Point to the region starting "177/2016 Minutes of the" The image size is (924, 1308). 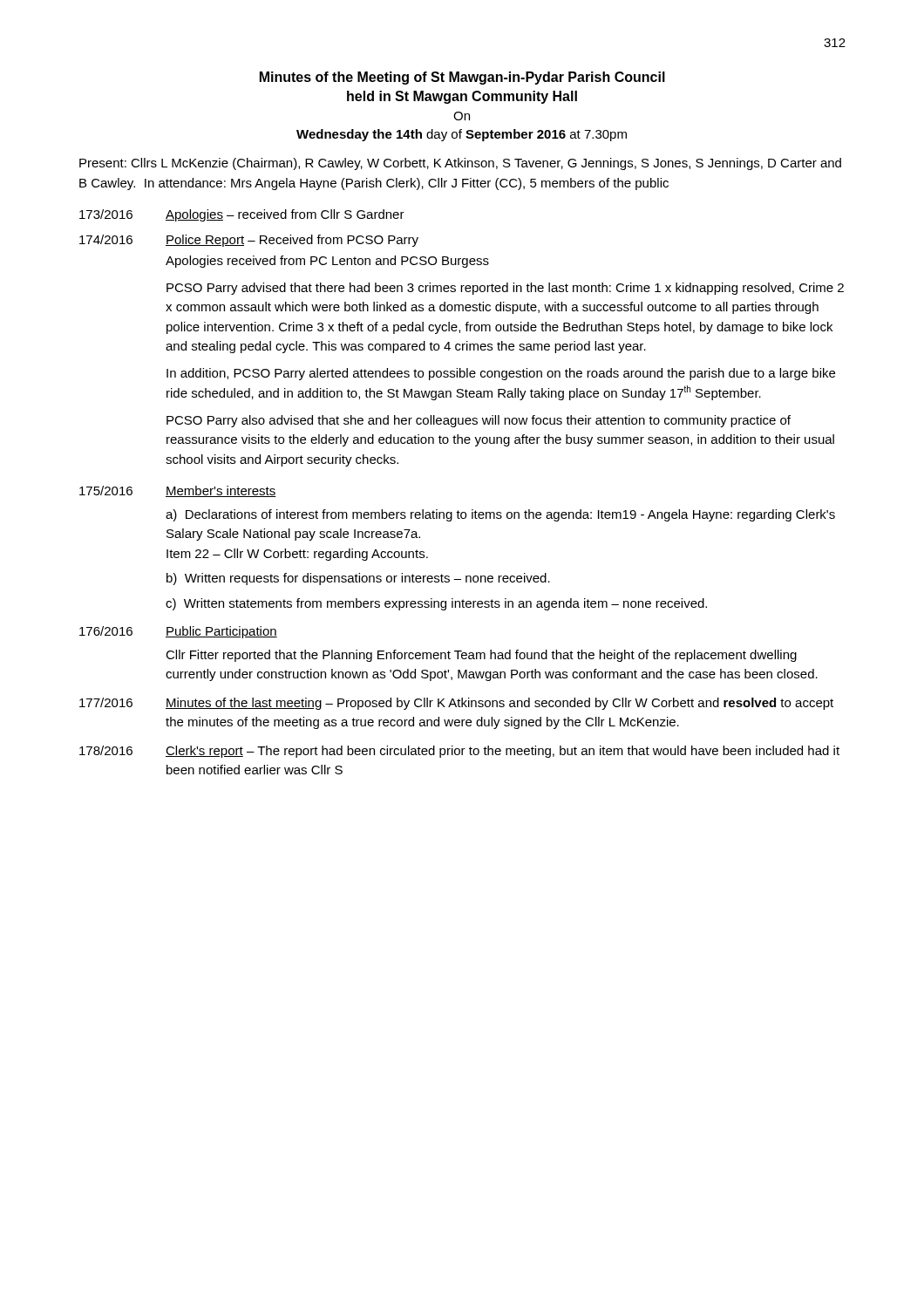pos(462,712)
